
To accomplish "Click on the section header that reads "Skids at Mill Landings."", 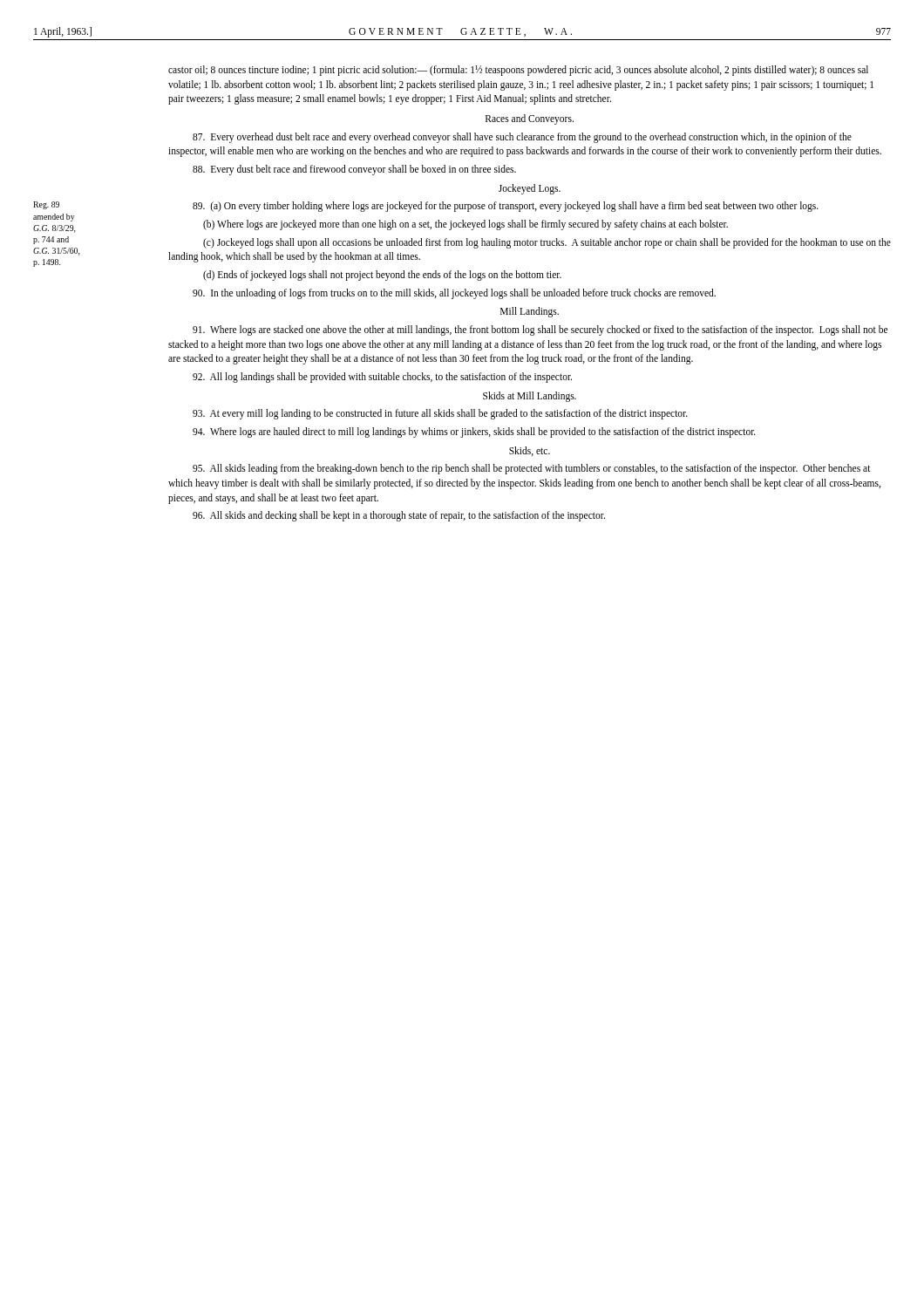I will click(530, 396).
